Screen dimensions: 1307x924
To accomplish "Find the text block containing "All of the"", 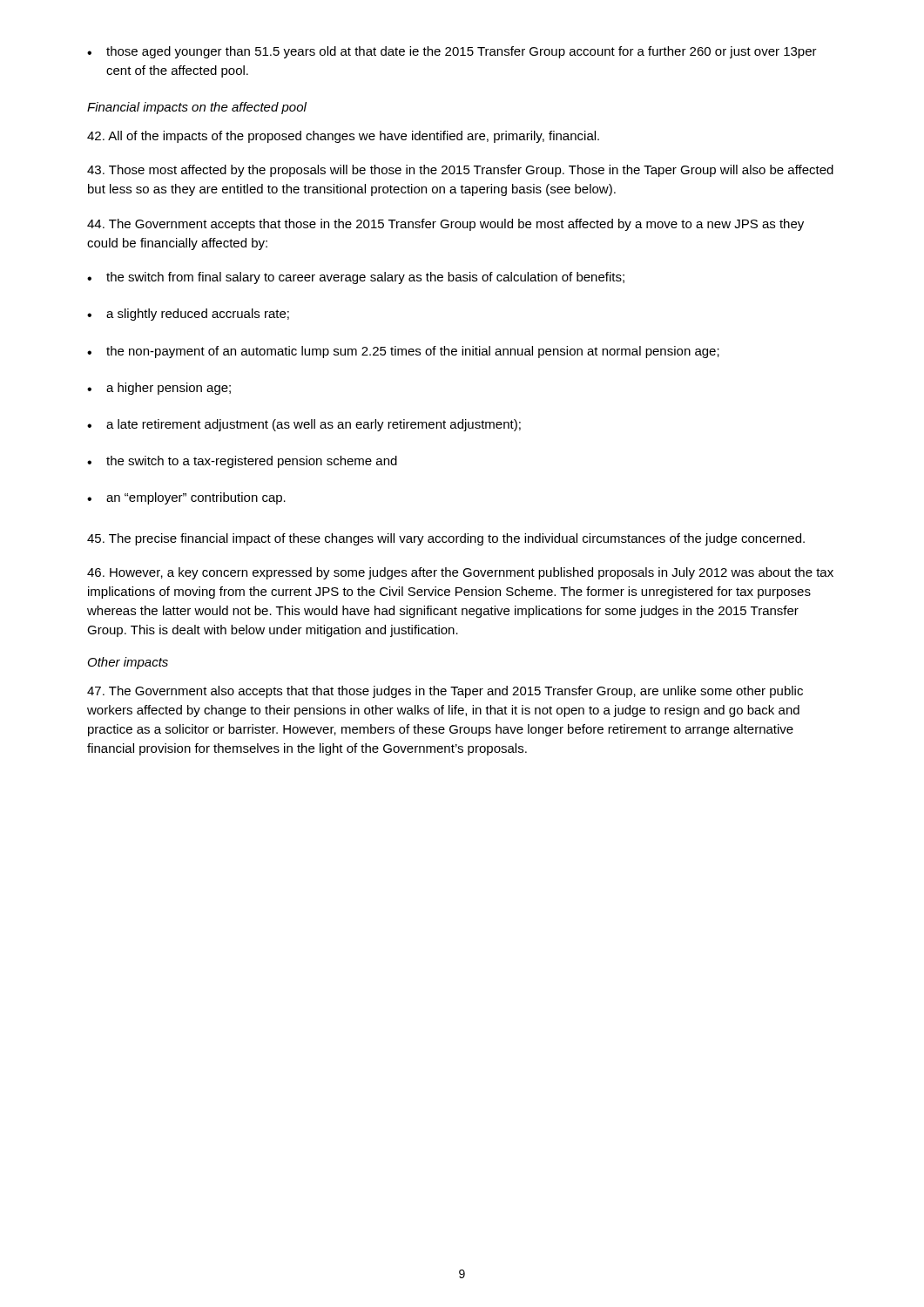I will point(462,135).
